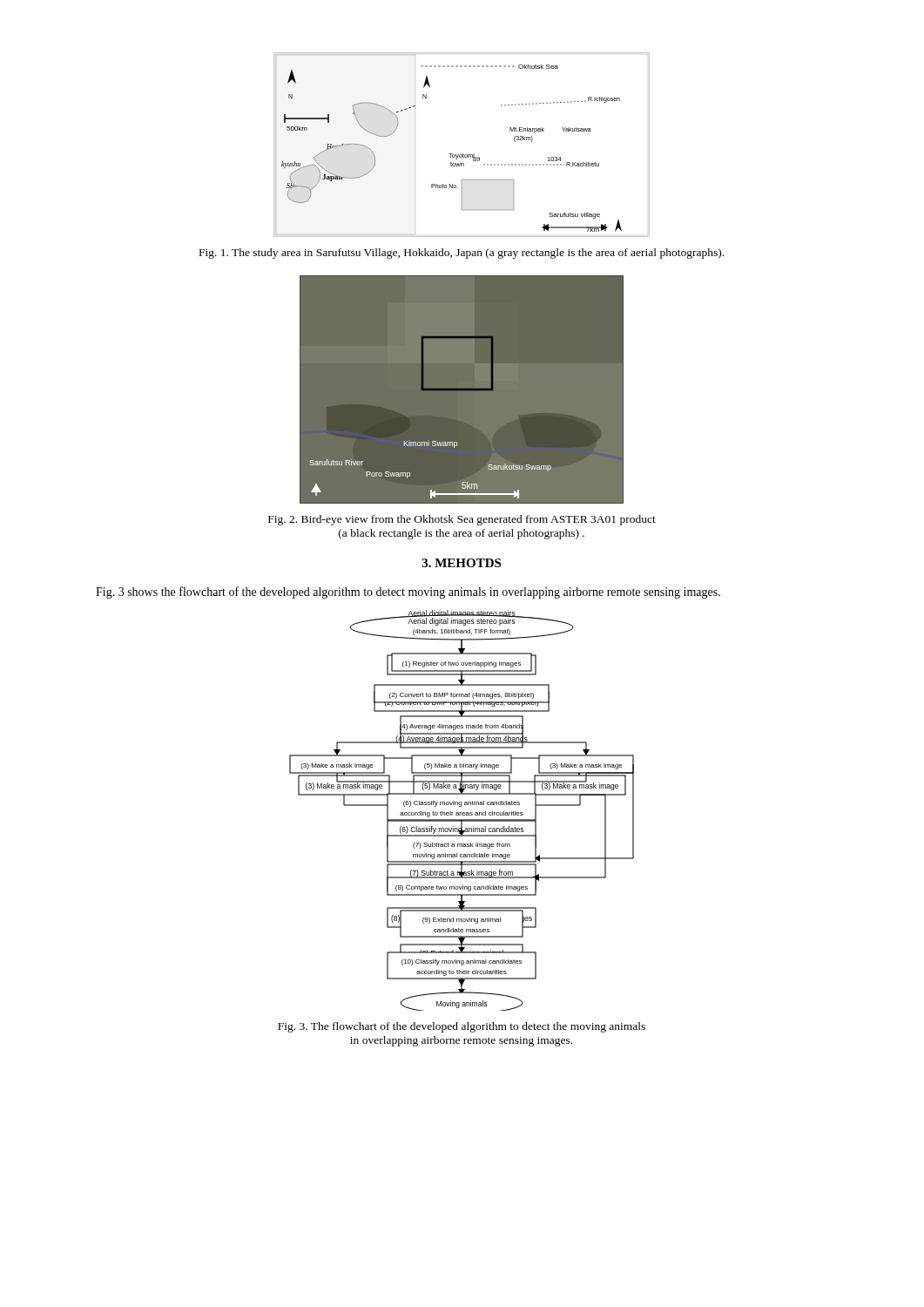Locate the photo

pos(462,389)
